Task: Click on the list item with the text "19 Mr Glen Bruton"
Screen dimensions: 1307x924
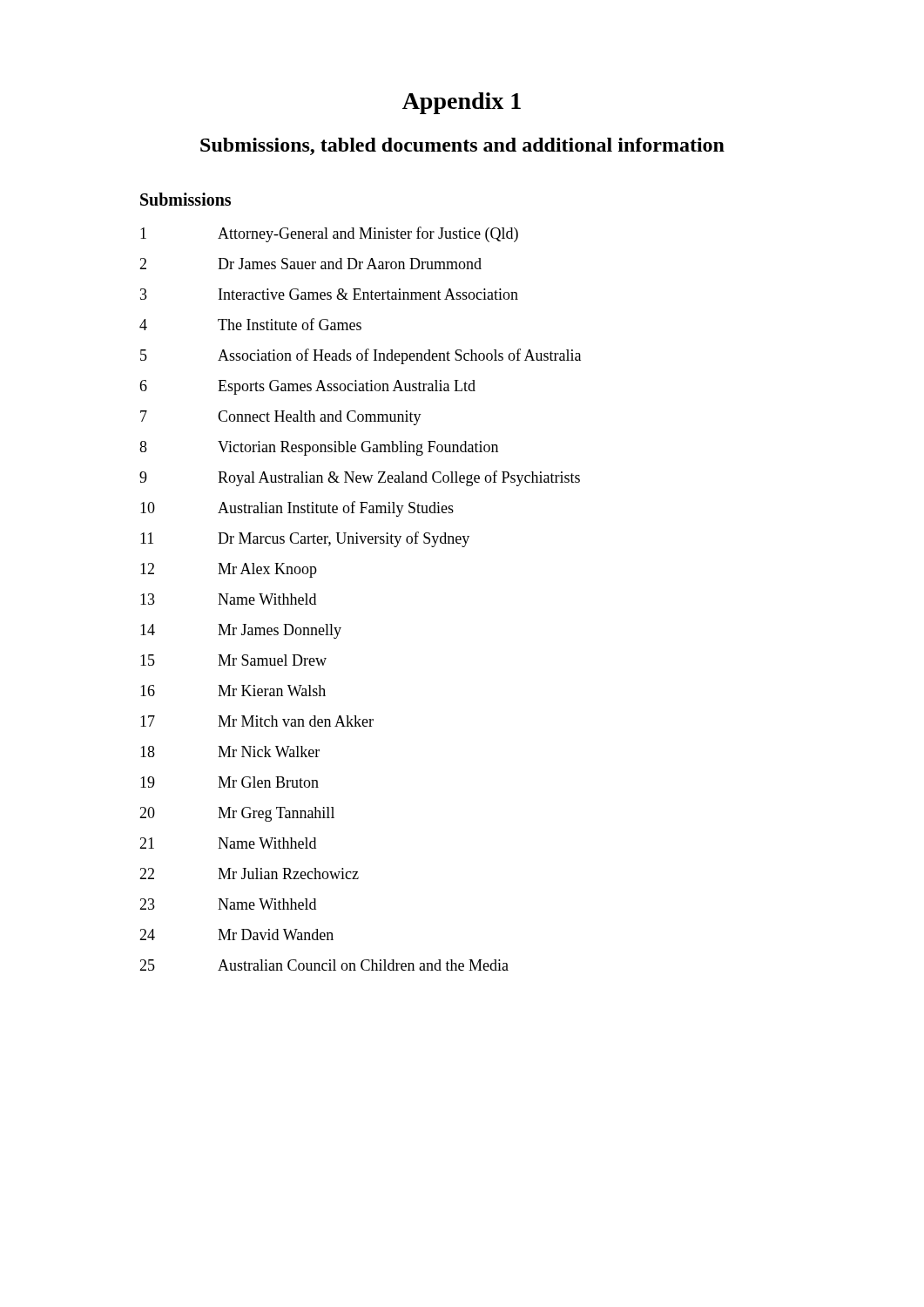Action: click(x=229, y=782)
